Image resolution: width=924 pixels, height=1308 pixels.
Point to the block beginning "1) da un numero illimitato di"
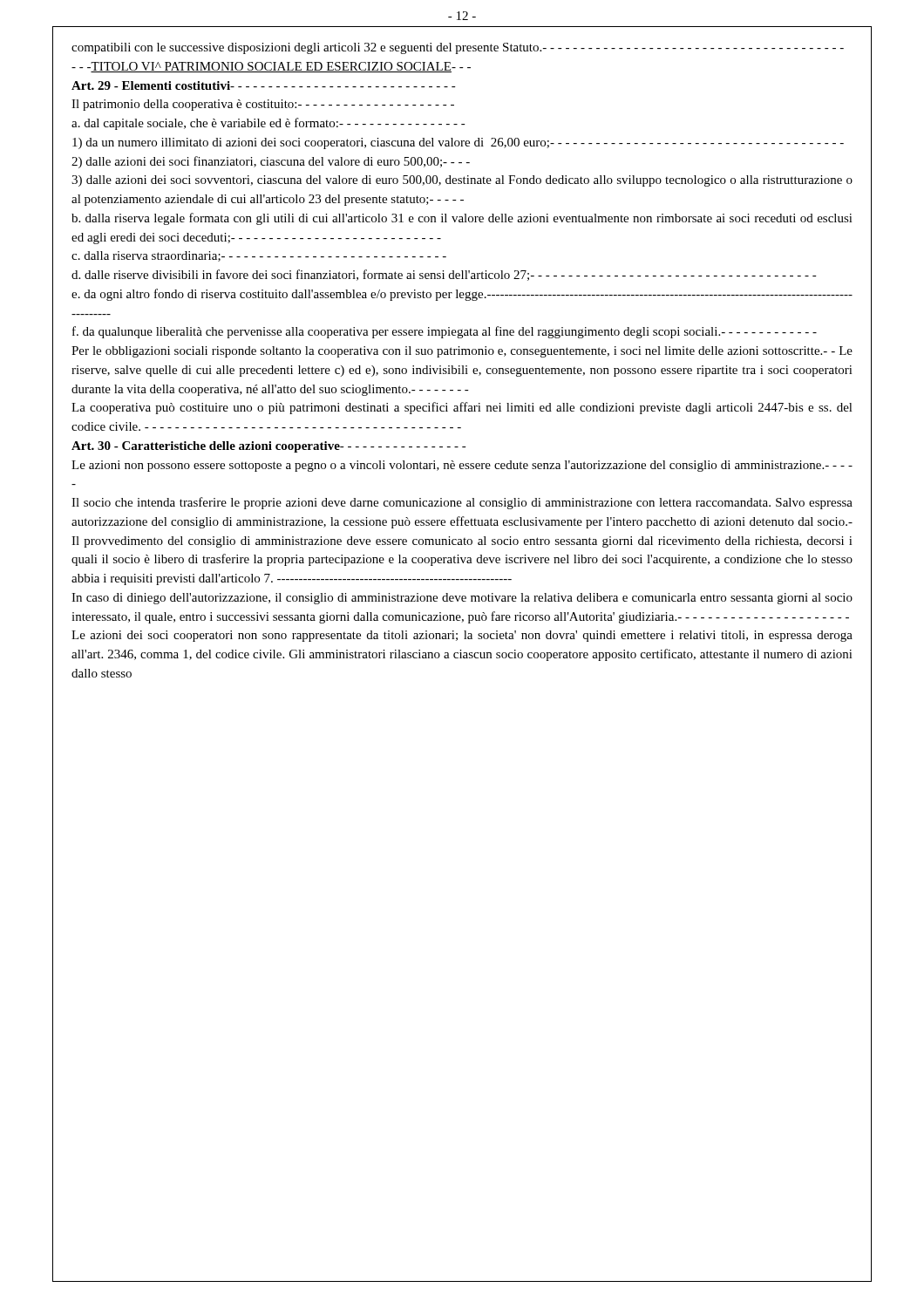[x=458, y=142]
